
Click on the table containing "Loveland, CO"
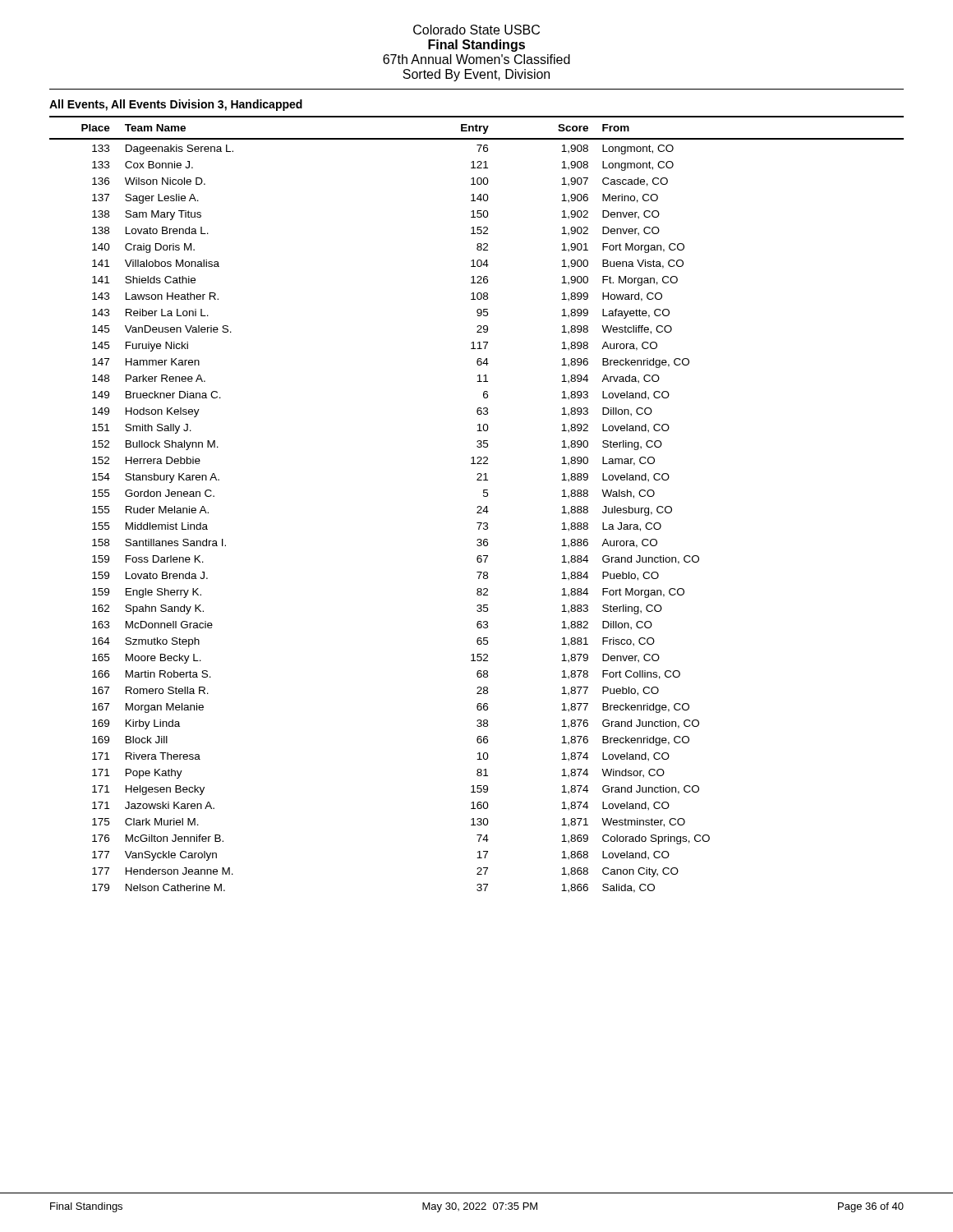[x=476, y=506]
